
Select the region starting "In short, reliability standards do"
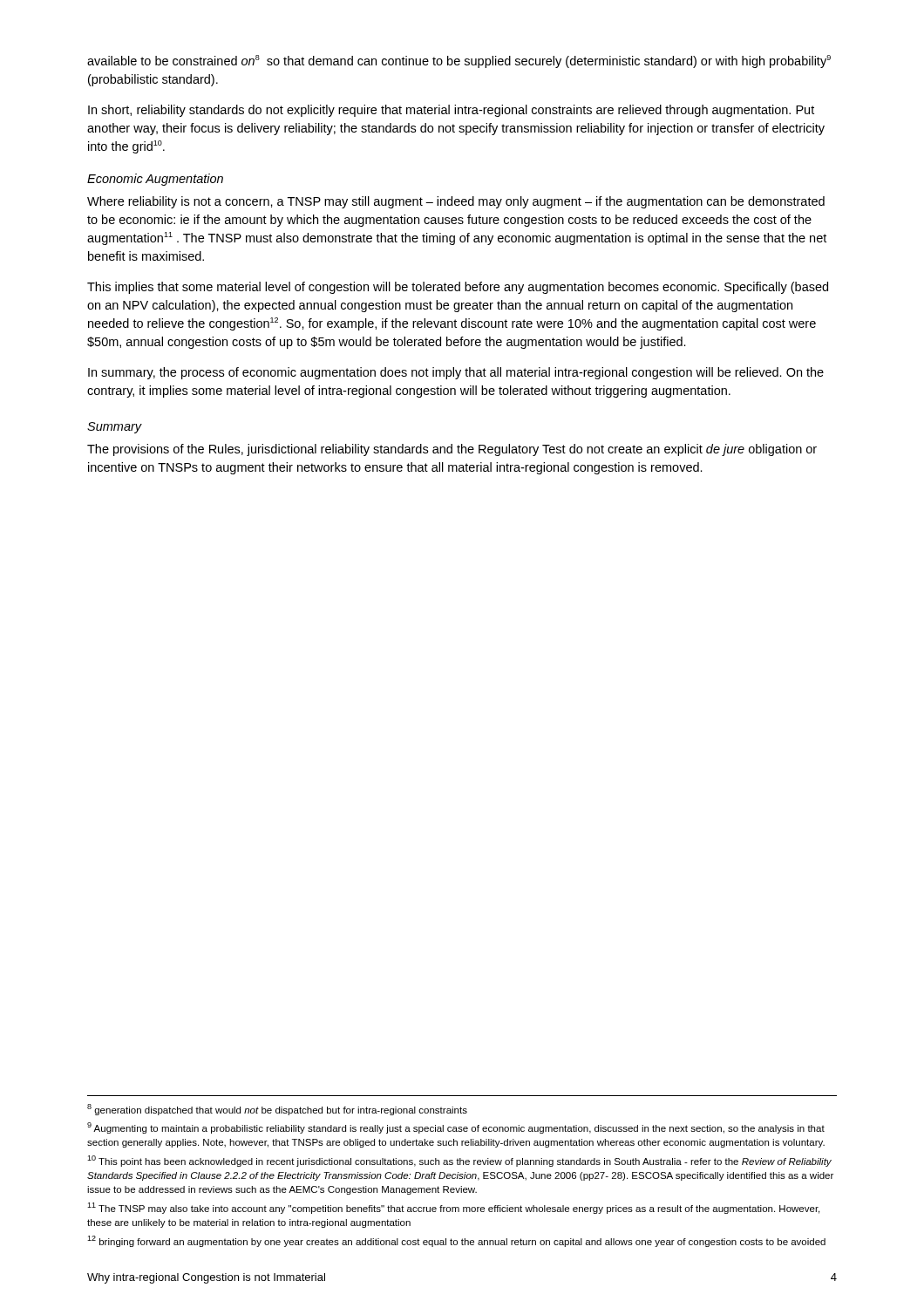(456, 128)
